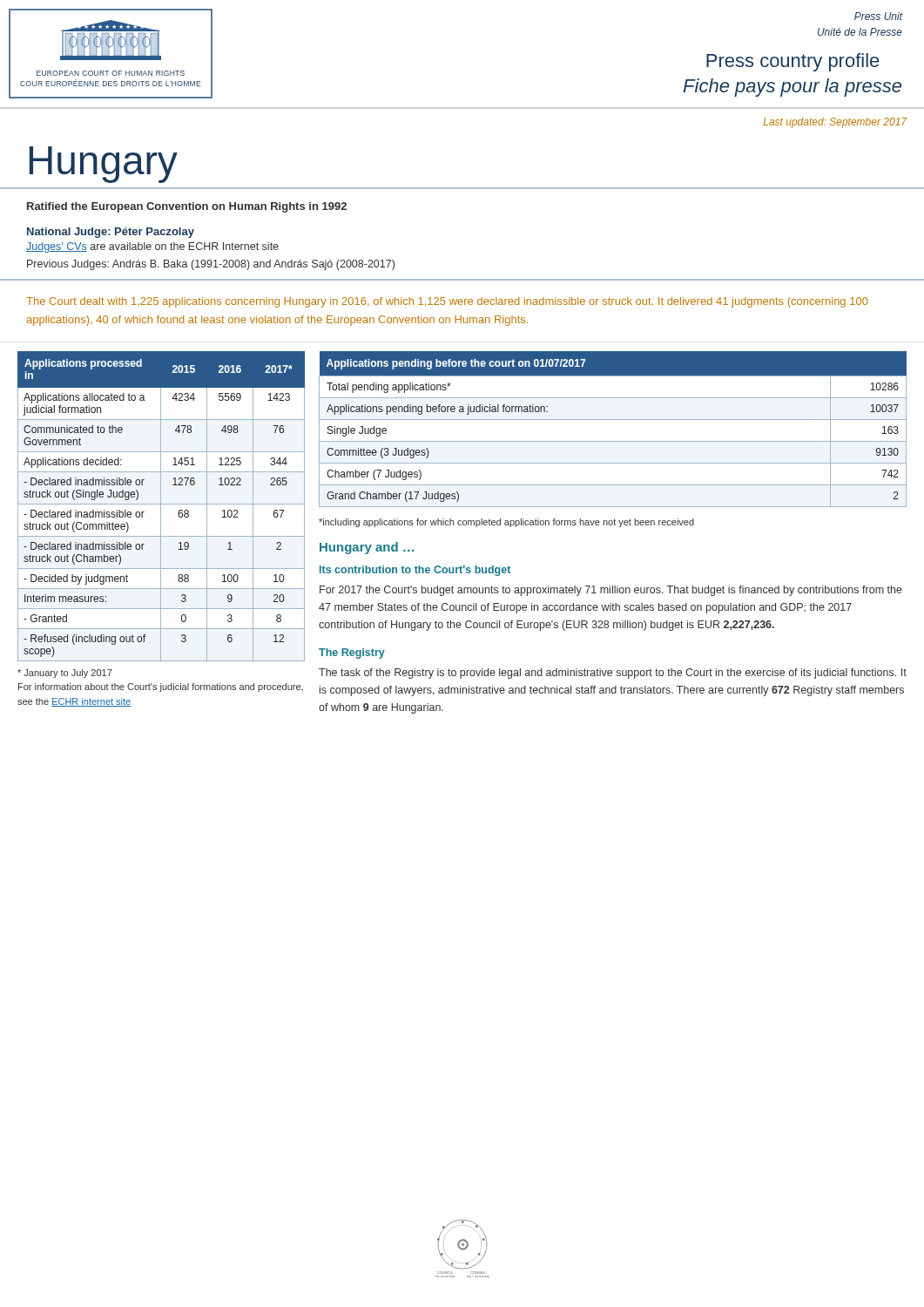This screenshot has height=1307, width=924.
Task: Where is the passage that starts "National Judge: Péter"?
Action: 111,233
